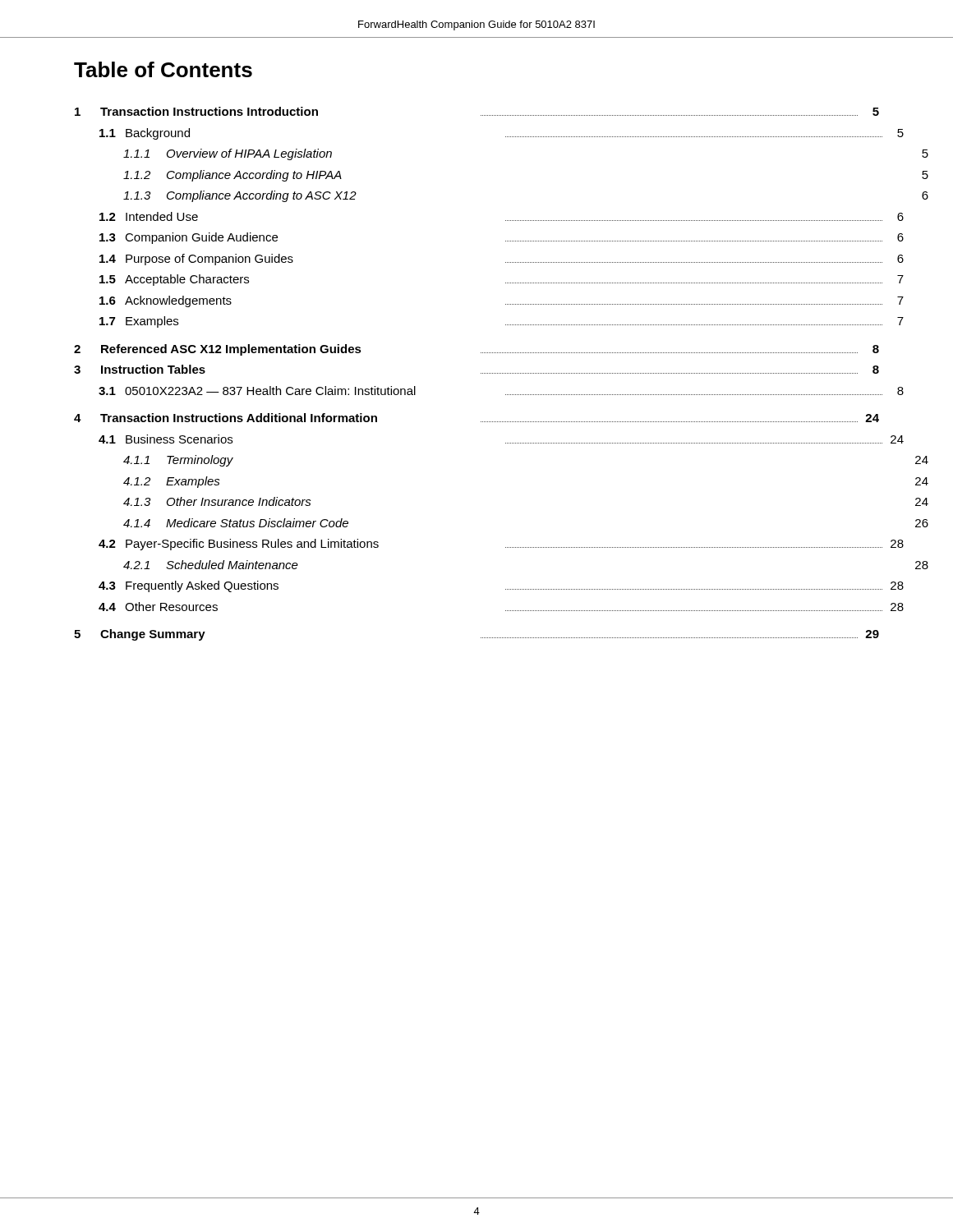Find the title that says "Table of Contents"
Image resolution: width=953 pixels, height=1232 pixels.
[x=163, y=70]
